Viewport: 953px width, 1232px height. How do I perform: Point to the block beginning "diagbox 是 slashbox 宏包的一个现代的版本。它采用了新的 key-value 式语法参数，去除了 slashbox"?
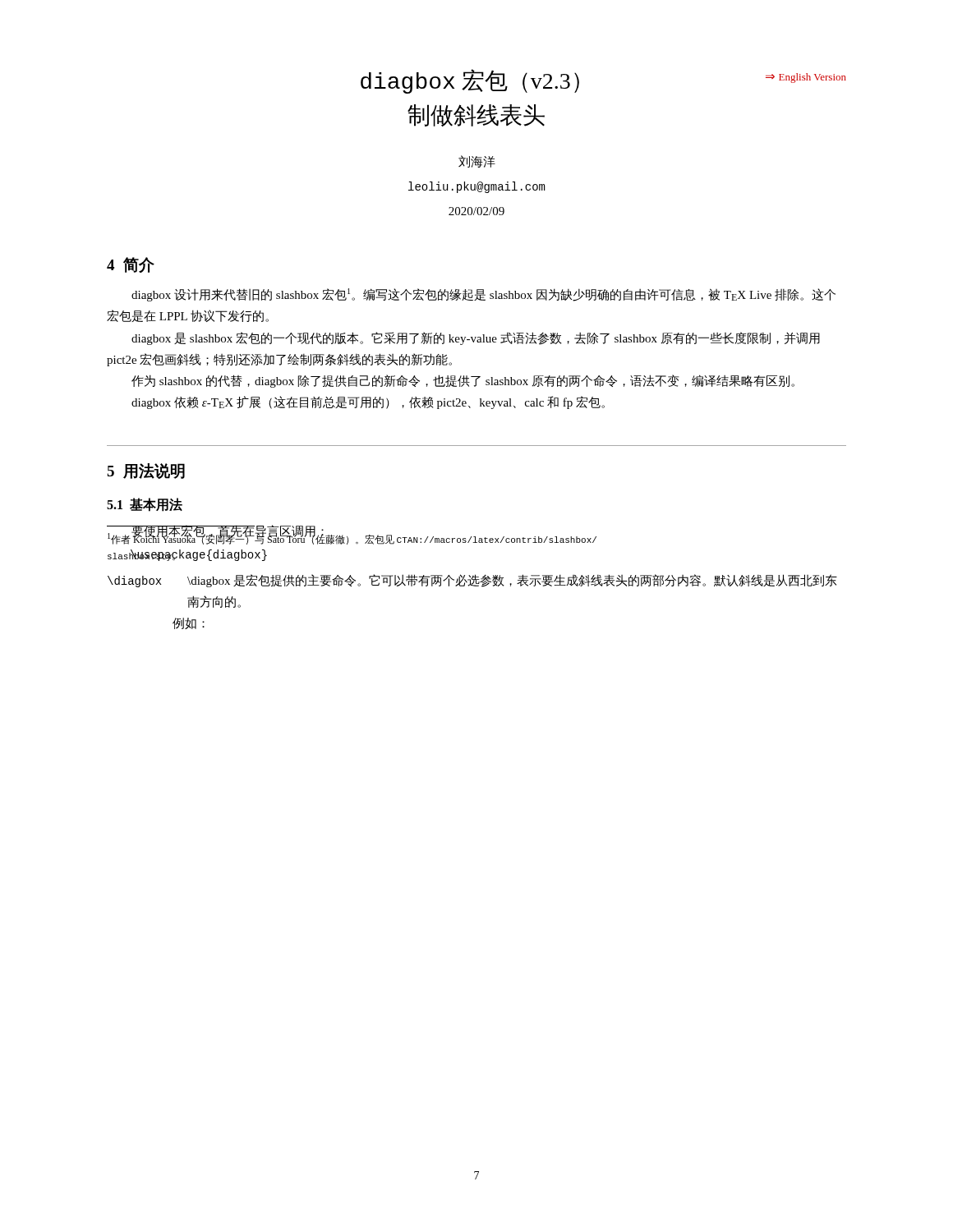pos(464,349)
